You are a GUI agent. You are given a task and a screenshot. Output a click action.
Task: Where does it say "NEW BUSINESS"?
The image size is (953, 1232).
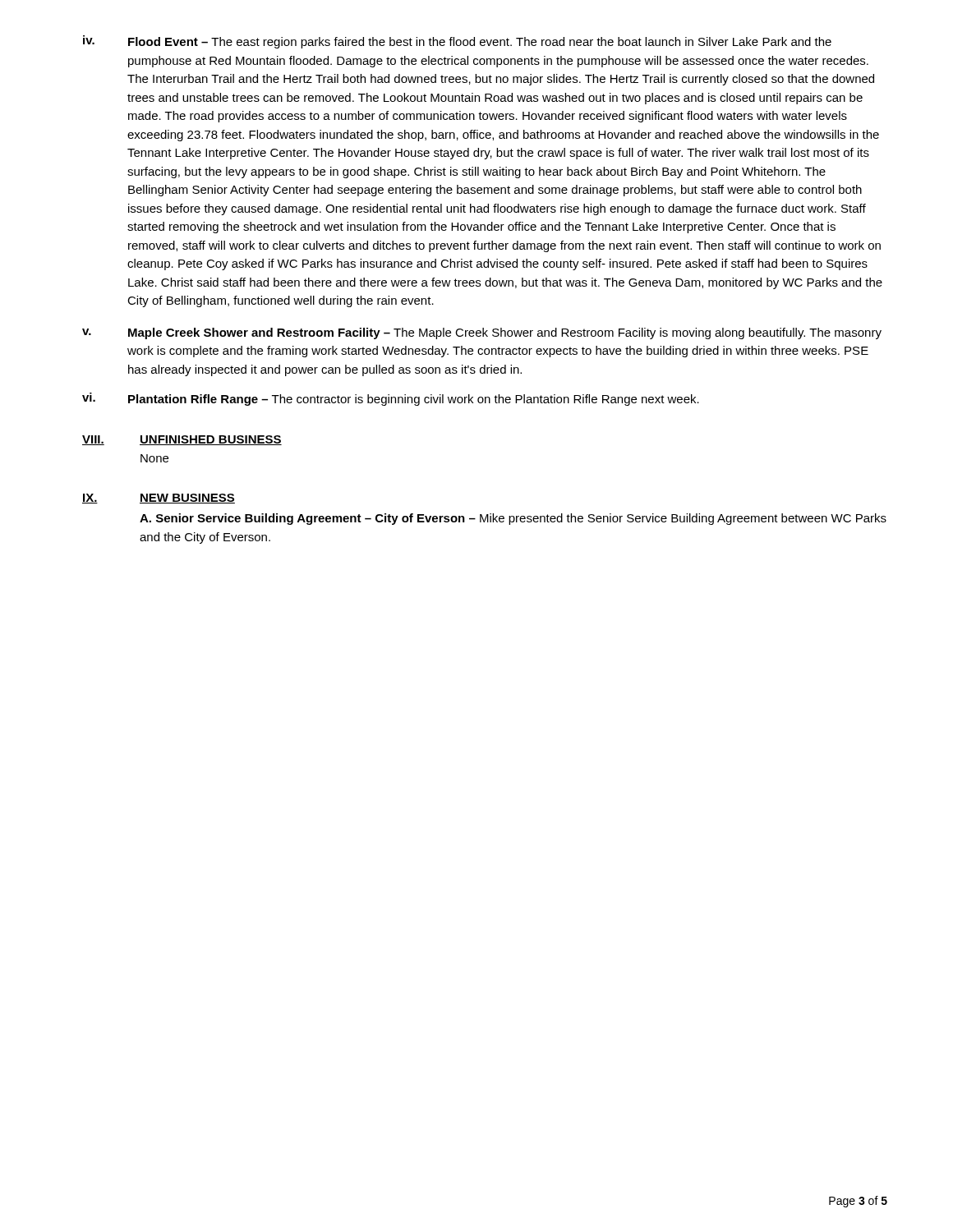187,497
